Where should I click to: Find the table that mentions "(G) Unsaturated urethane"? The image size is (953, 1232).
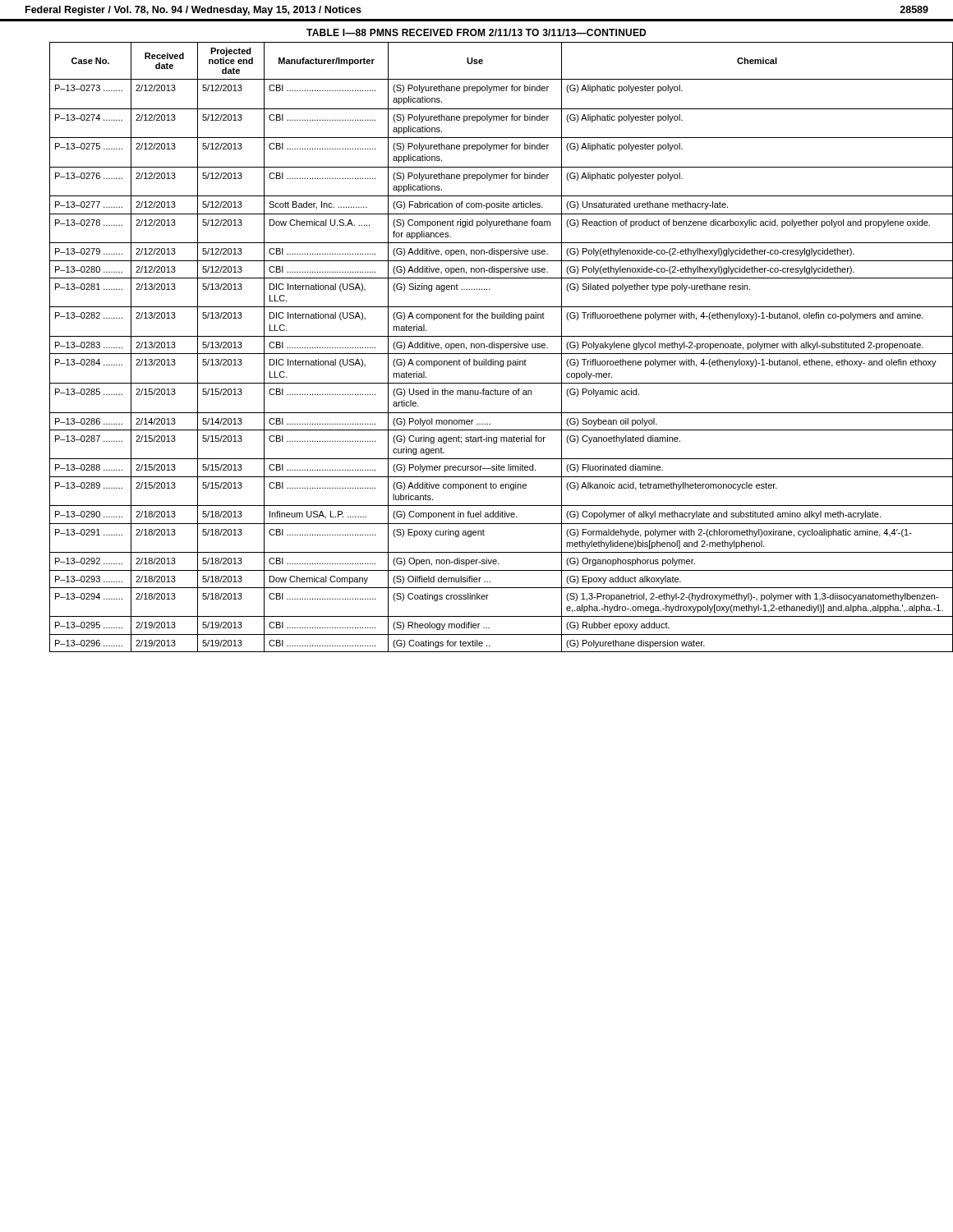point(476,347)
